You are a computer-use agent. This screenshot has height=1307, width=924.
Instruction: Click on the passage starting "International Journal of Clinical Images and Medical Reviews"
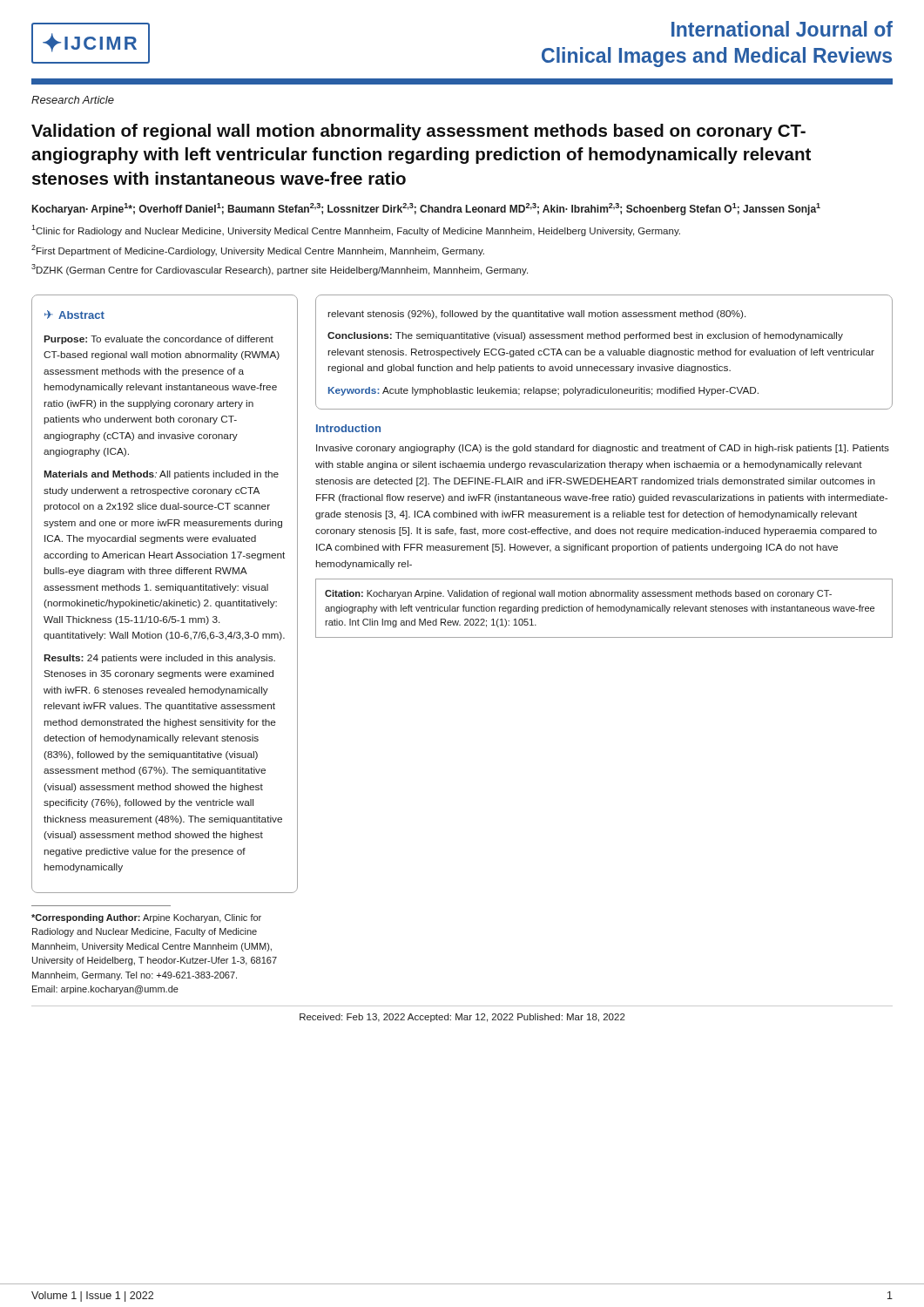(717, 43)
